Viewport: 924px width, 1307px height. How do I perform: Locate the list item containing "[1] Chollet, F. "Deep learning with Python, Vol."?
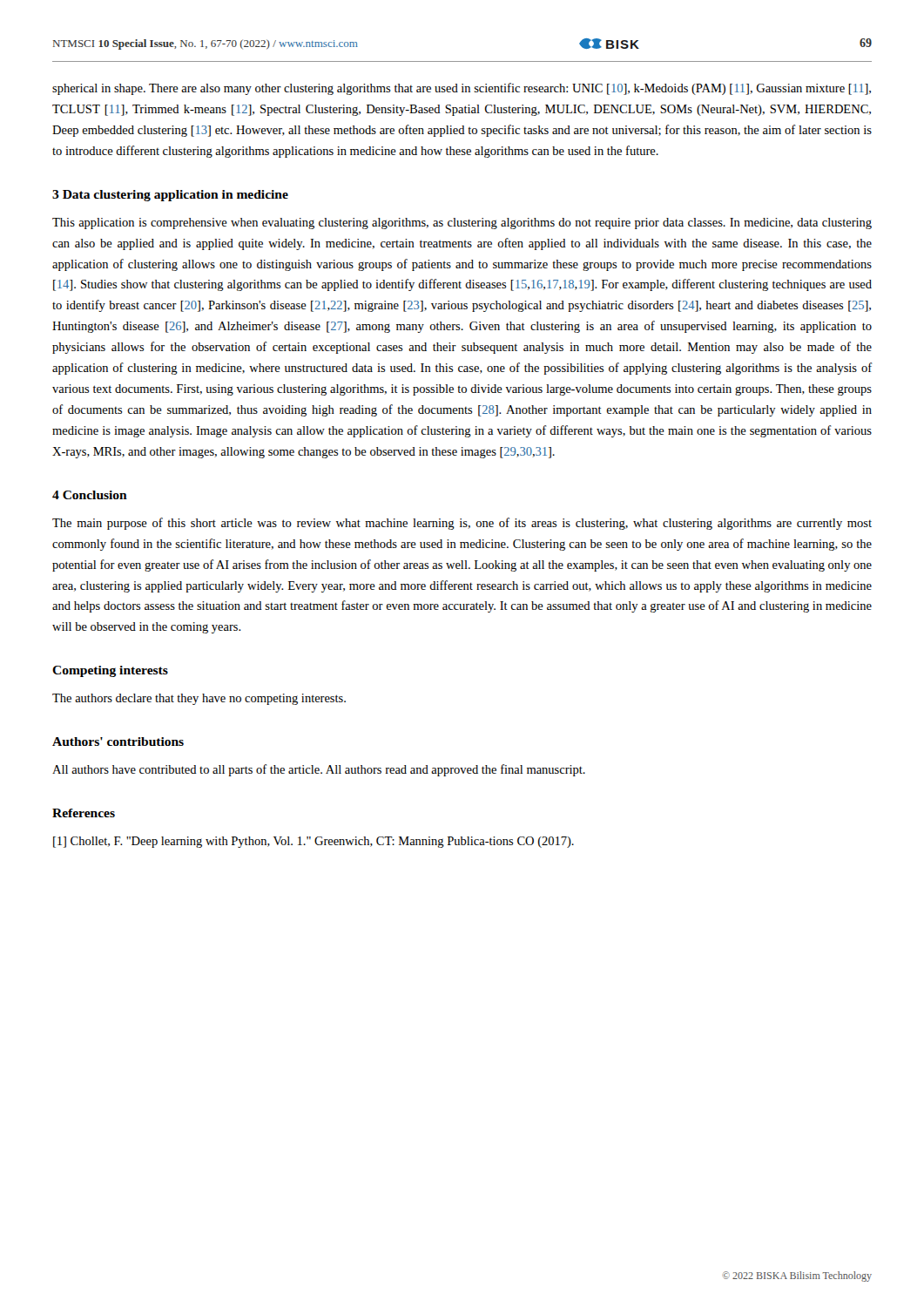[x=313, y=841]
